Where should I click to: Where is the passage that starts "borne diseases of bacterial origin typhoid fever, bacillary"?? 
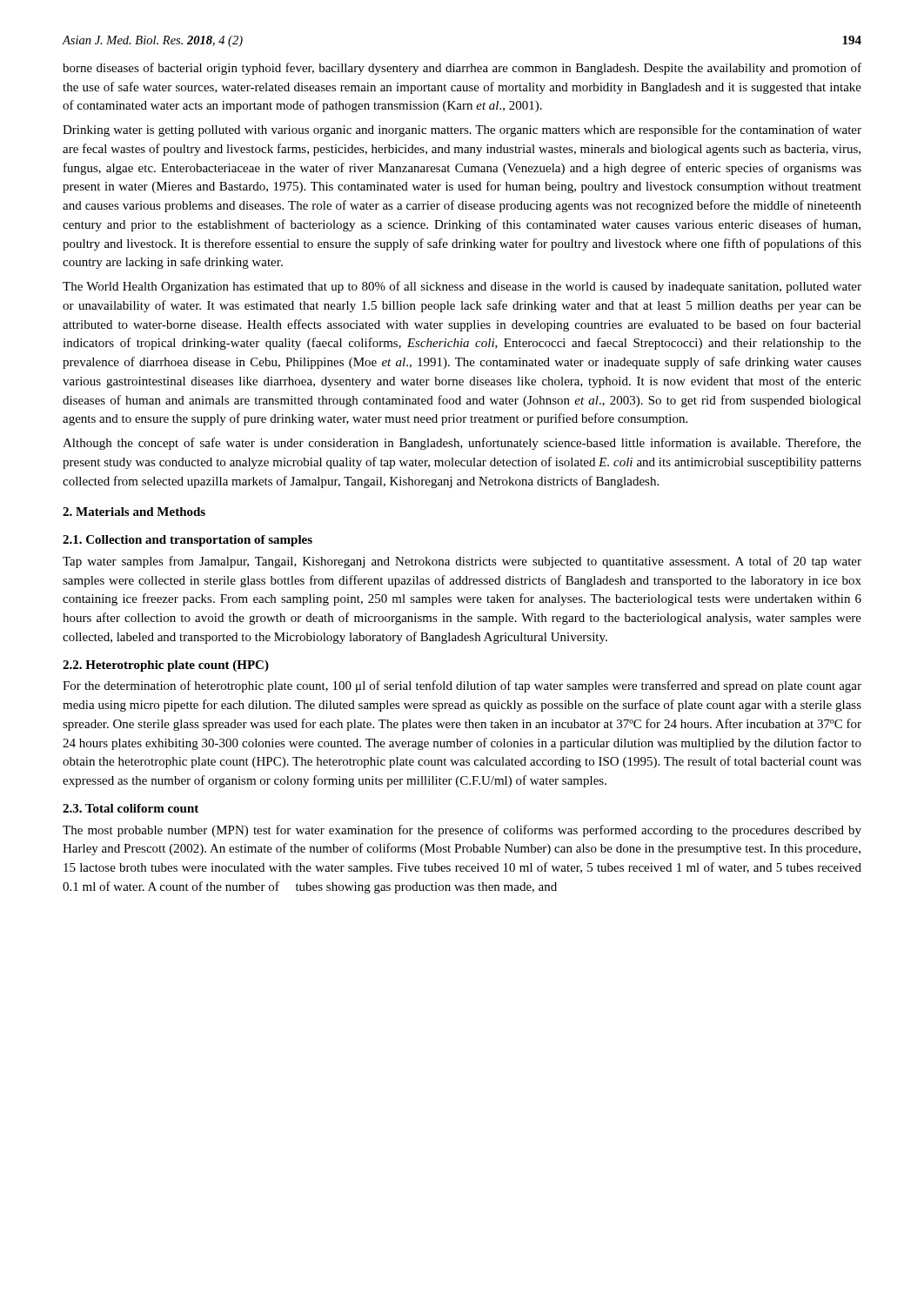click(462, 87)
